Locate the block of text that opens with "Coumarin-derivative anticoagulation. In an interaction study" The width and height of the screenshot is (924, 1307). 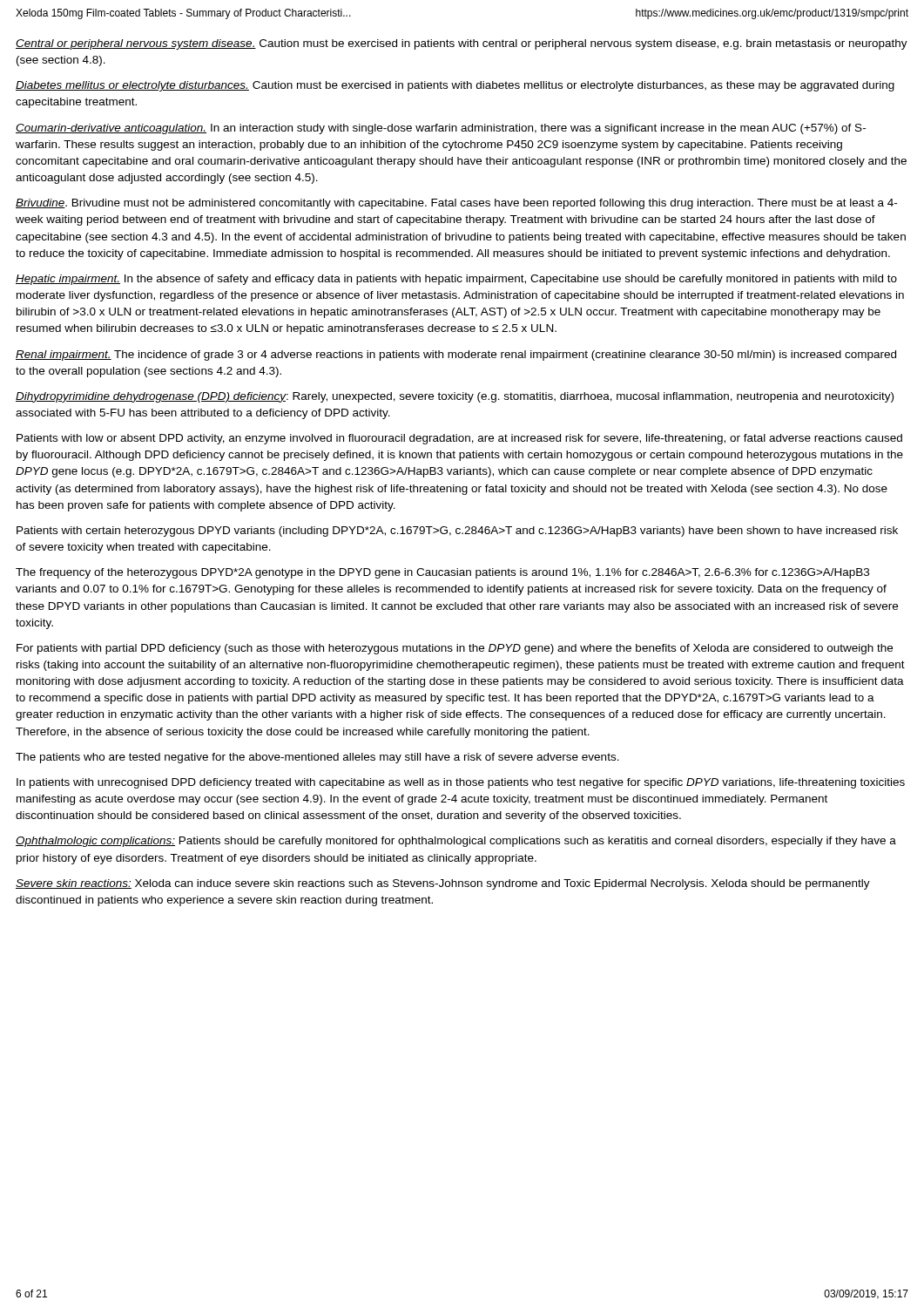coord(461,152)
